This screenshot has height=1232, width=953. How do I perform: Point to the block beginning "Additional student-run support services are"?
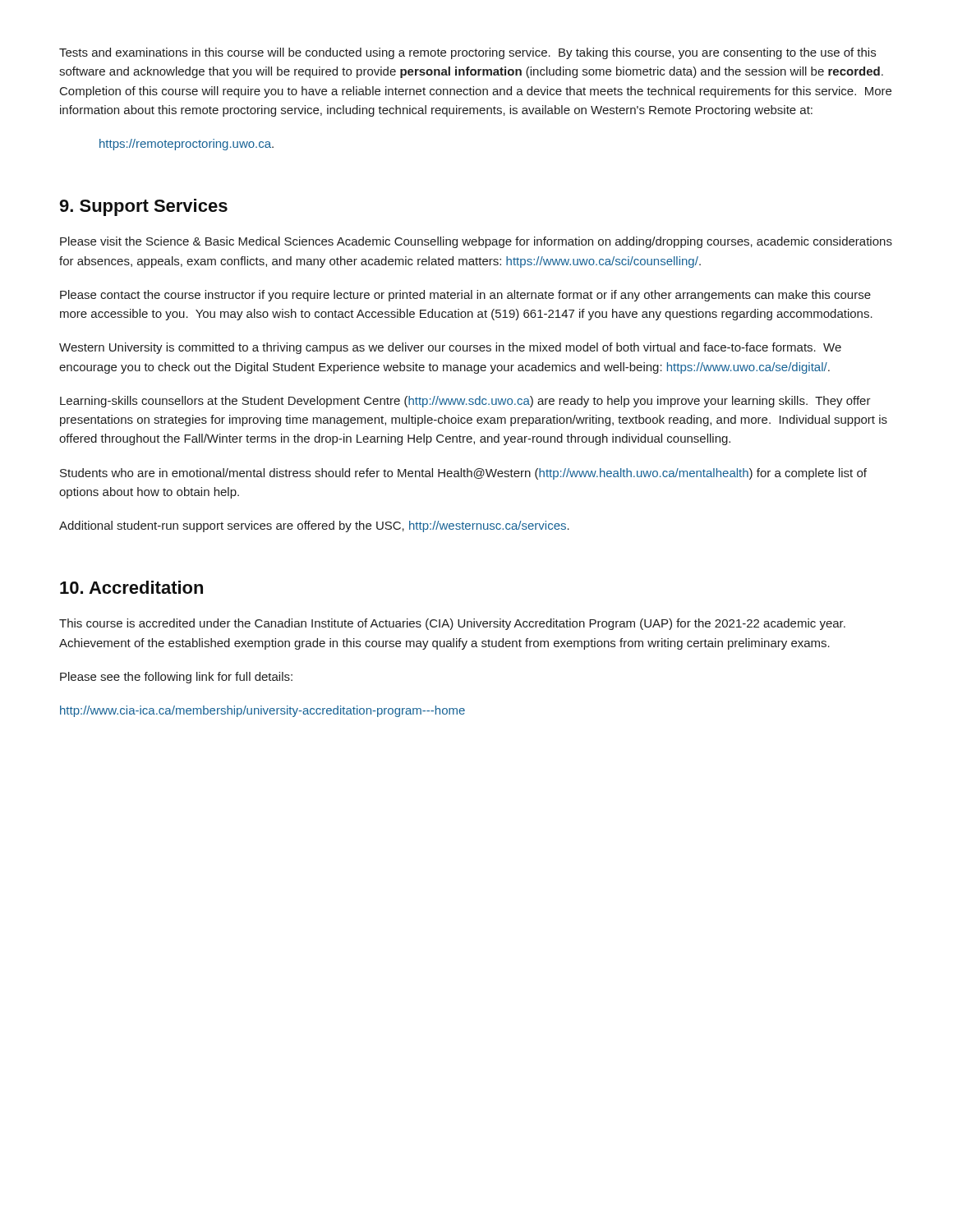[315, 525]
